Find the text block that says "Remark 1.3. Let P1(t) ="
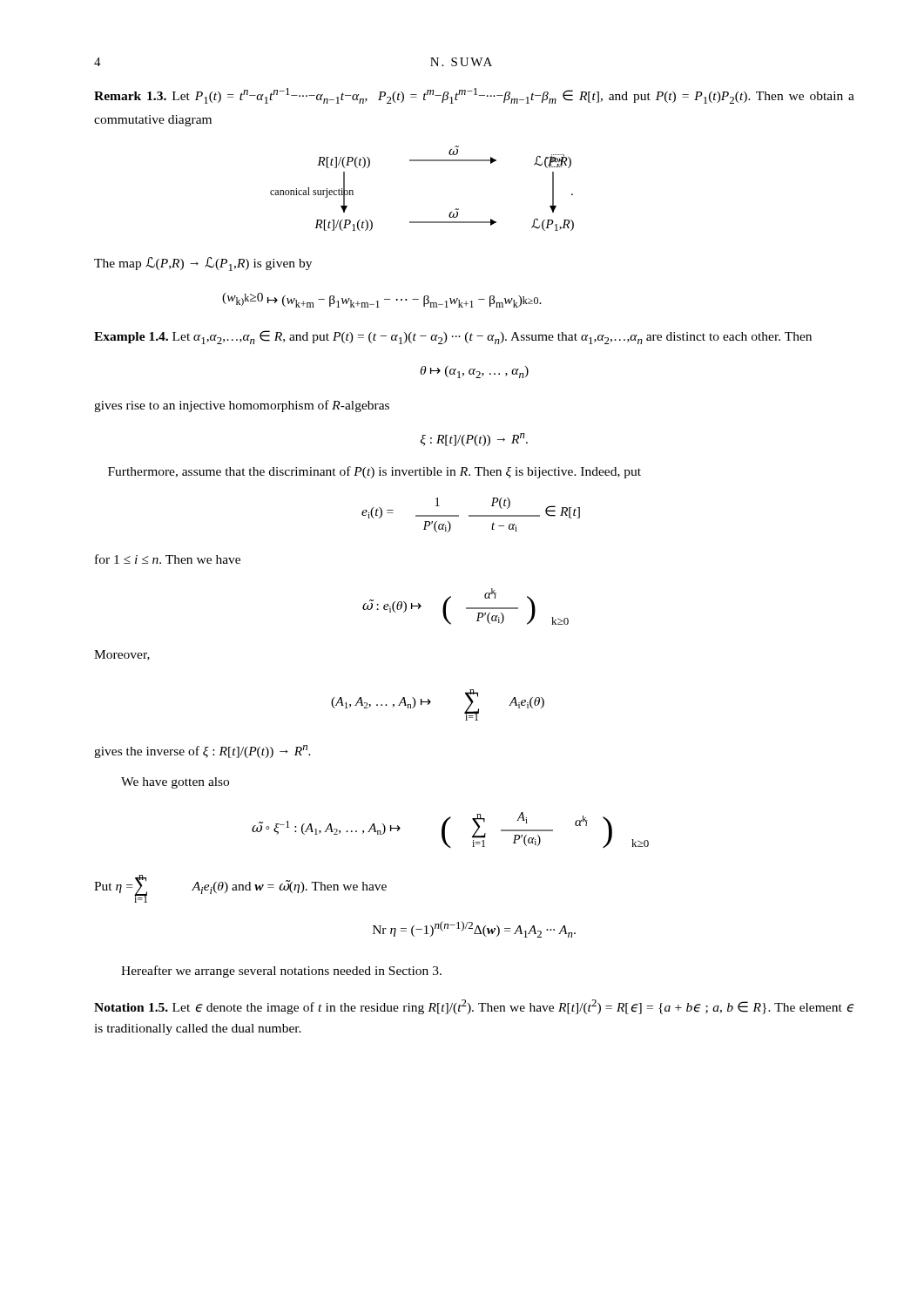This screenshot has width=924, height=1307. coord(474,105)
